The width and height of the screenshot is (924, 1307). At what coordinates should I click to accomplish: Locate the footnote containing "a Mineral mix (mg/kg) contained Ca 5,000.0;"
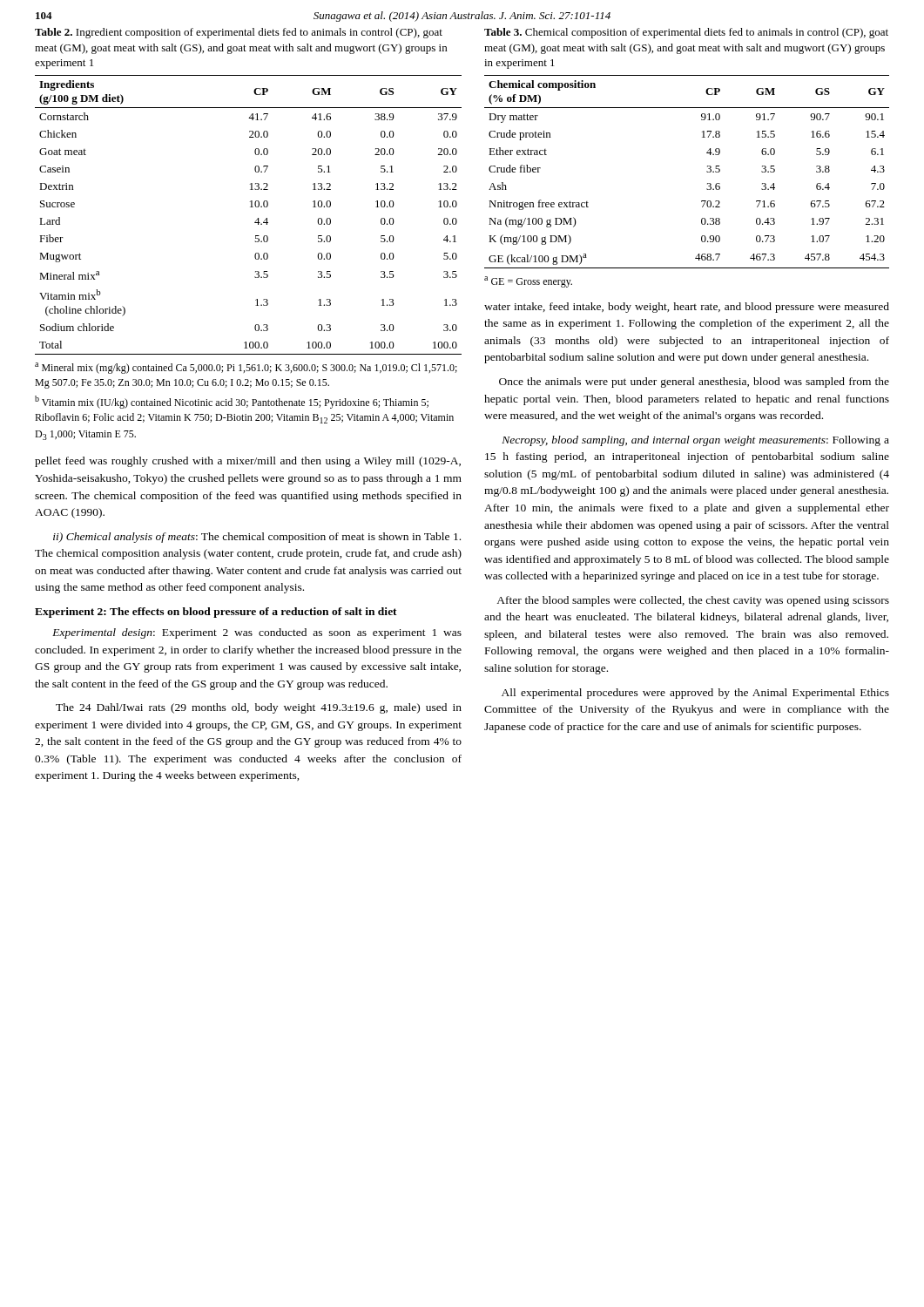pyautogui.click(x=246, y=374)
